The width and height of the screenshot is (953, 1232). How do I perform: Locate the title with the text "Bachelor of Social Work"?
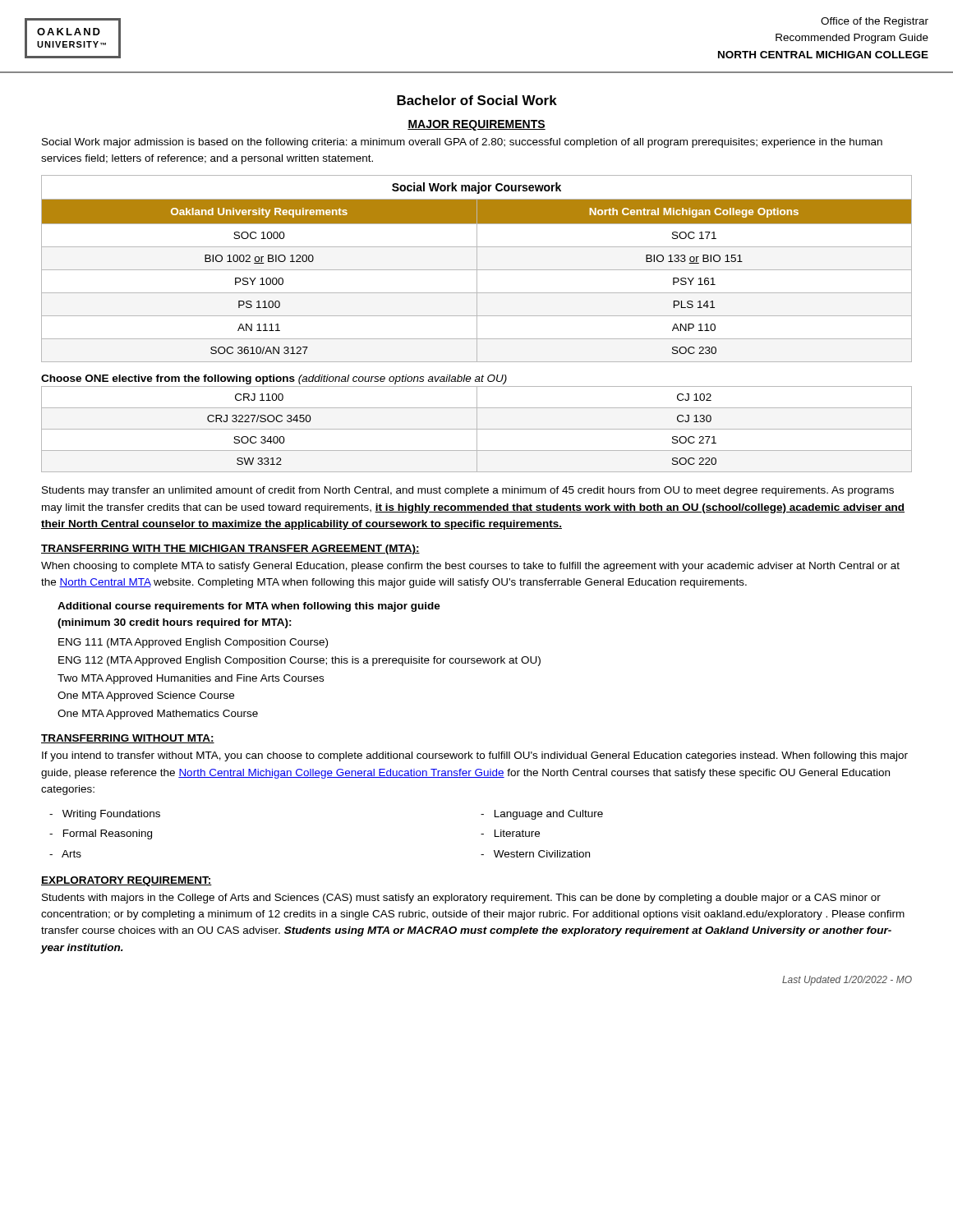click(x=476, y=100)
